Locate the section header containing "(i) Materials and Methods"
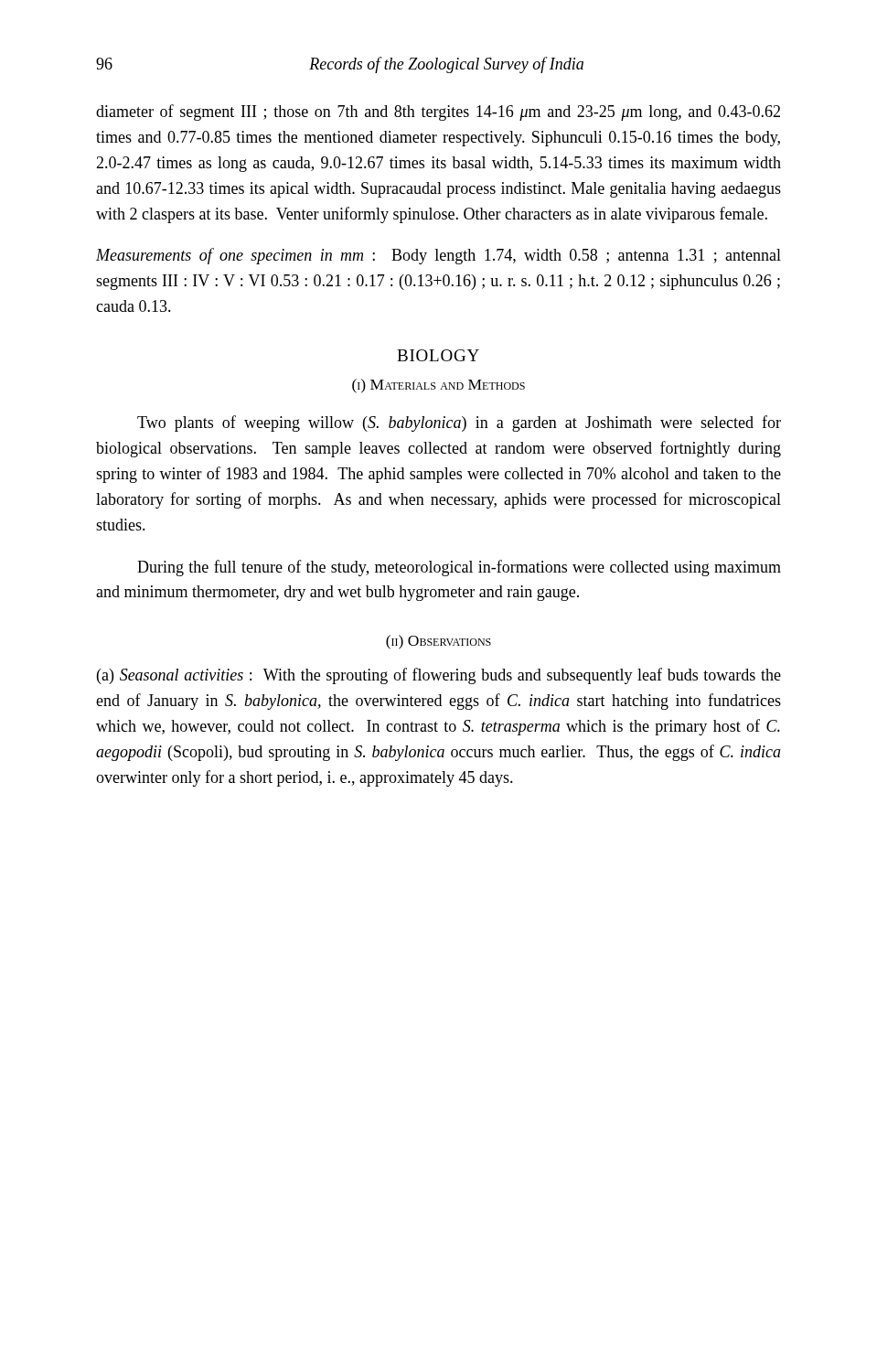The image size is (877, 1372). pyautogui.click(x=438, y=384)
